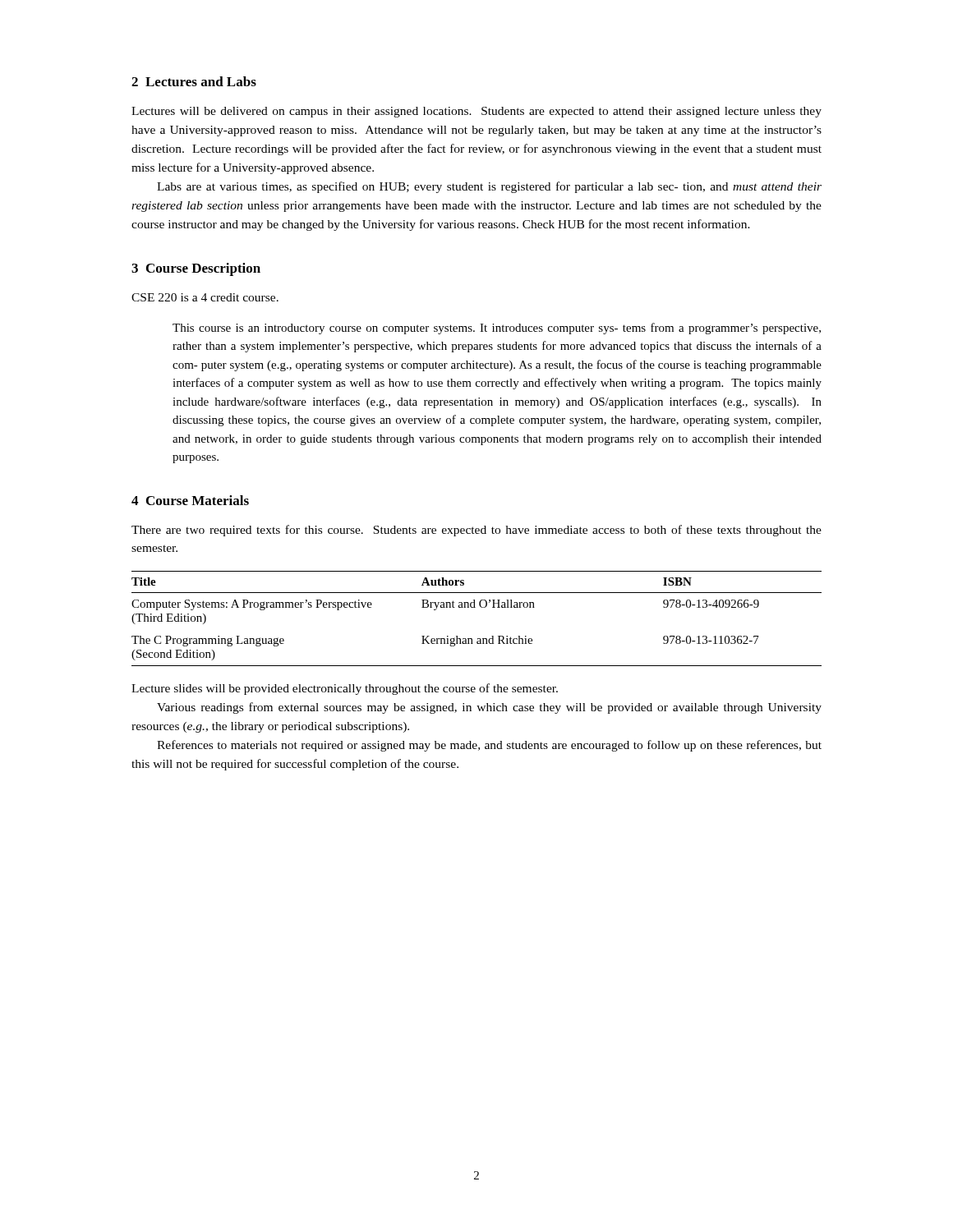Select the text block that reads "References to materials not required or assigned may"
The image size is (953, 1232).
pyautogui.click(x=476, y=754)
